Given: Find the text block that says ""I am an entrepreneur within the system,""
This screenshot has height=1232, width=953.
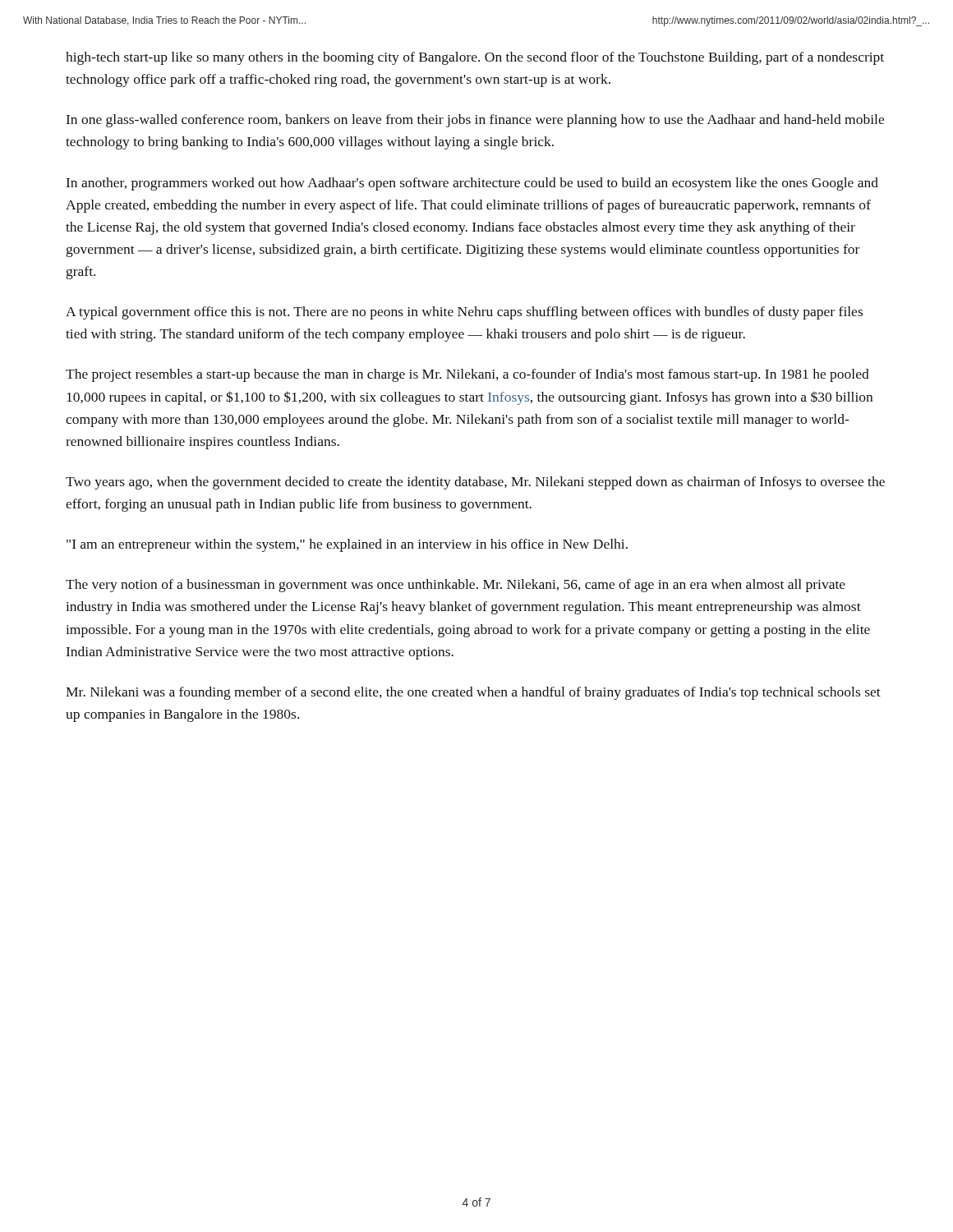Looking at the screenshot, I should pyautogui.click(x=347, y=544).
